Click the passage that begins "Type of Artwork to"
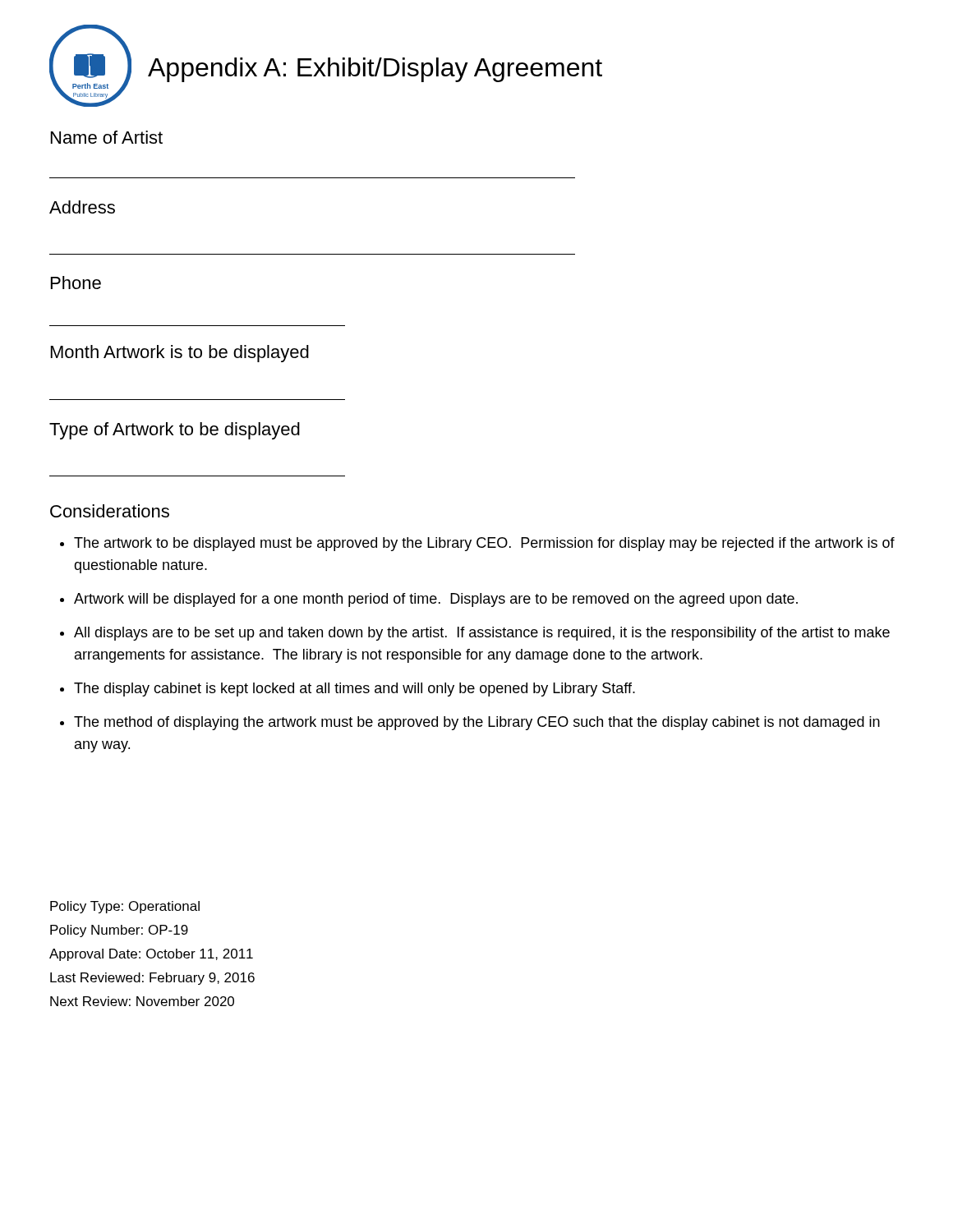 click(x=175, y=429)
